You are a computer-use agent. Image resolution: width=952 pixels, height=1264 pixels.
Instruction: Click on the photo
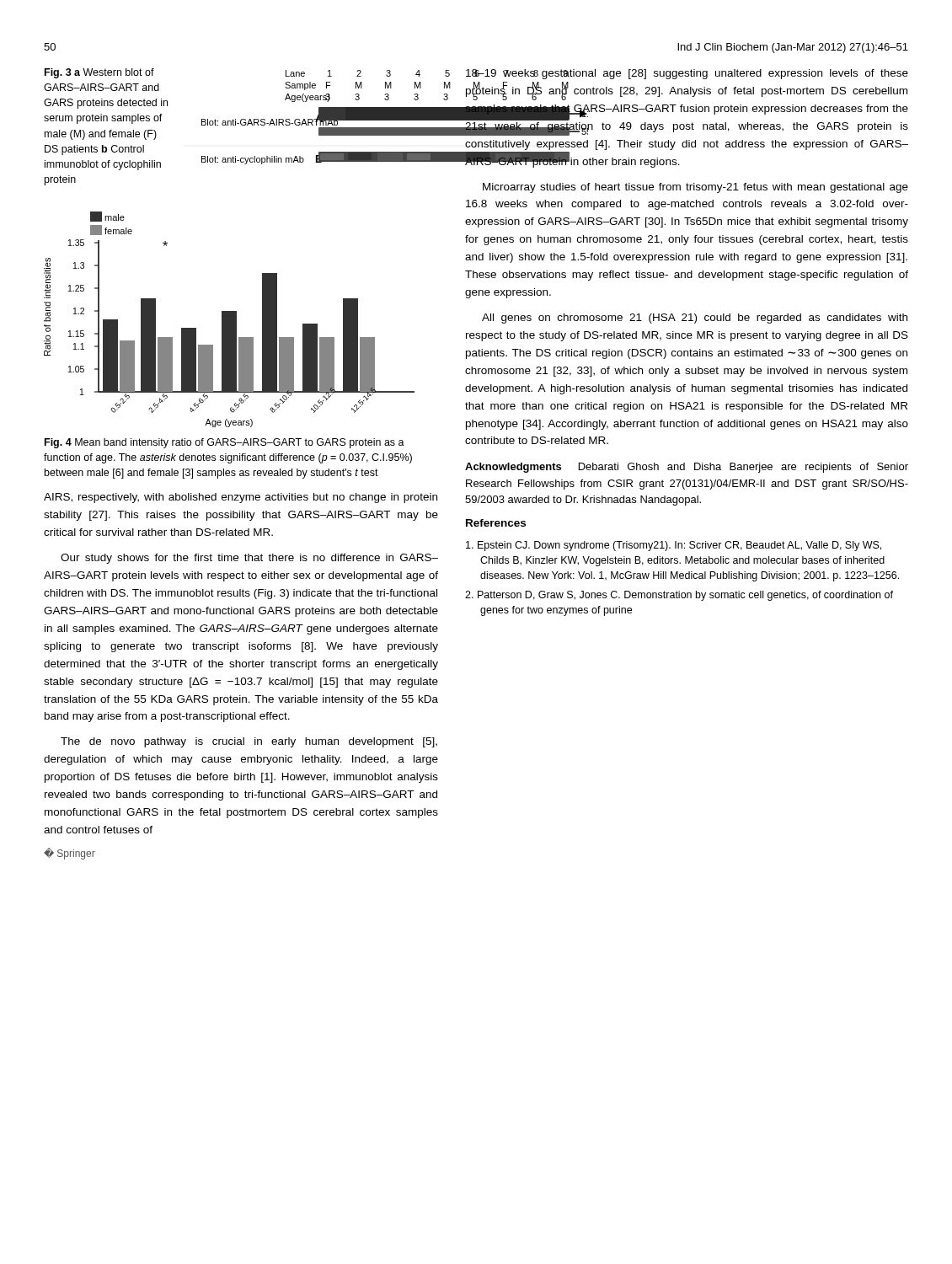382,131
